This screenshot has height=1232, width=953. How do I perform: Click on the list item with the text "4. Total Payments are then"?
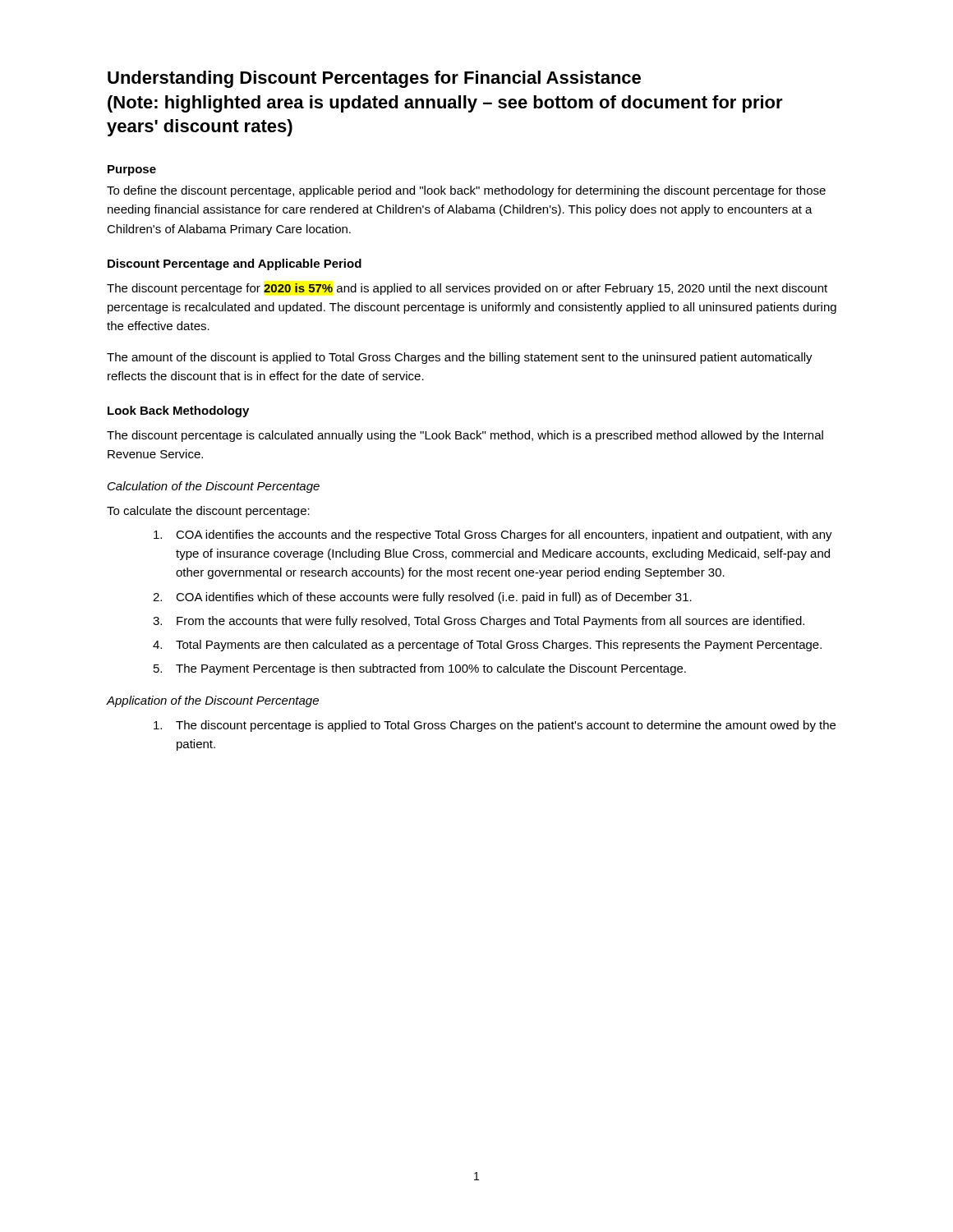point(488,645)
